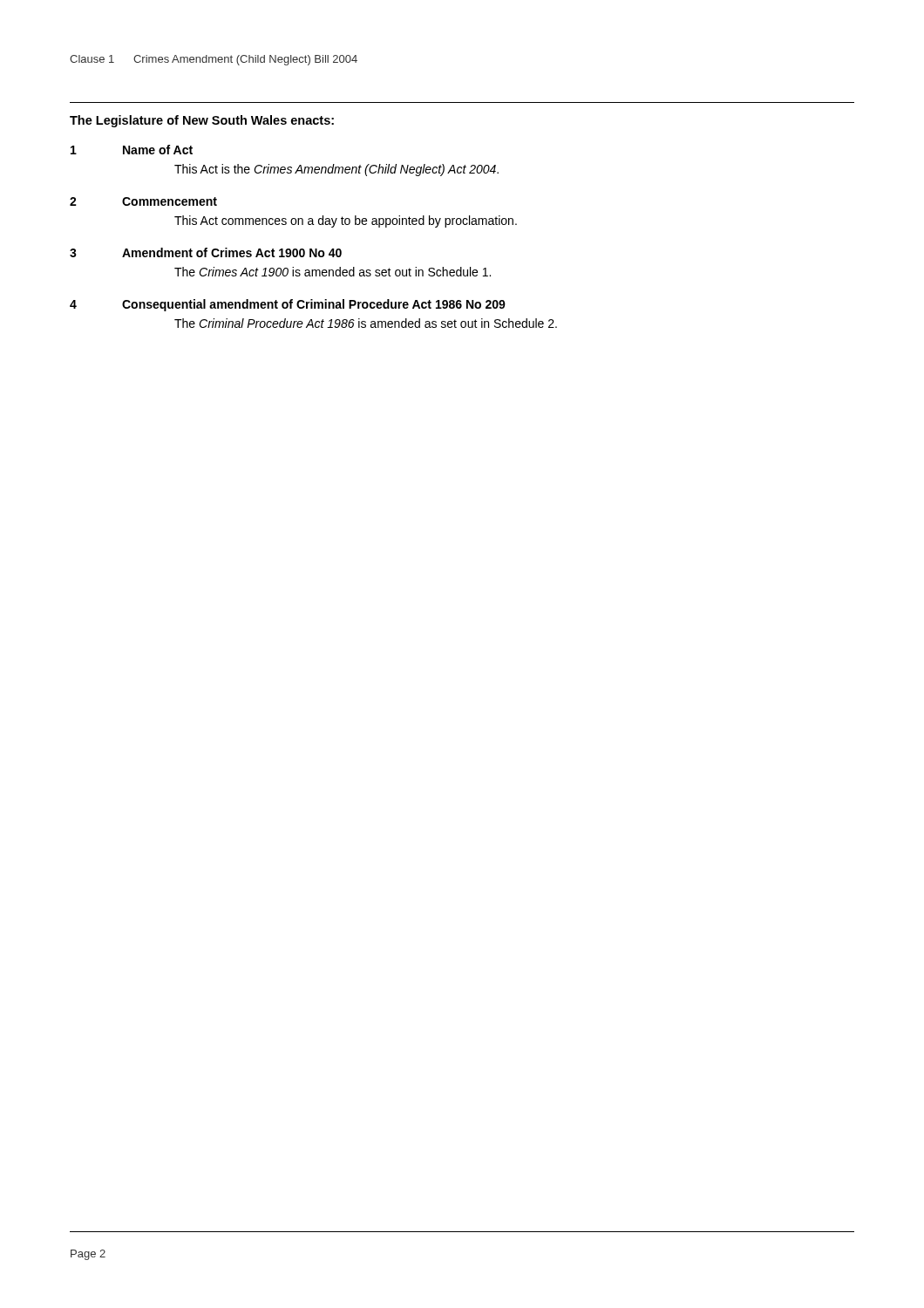Point to the text block starting "This Act is the"
This screenshot has height=1308, width=924.
click(x=337, y=169)
